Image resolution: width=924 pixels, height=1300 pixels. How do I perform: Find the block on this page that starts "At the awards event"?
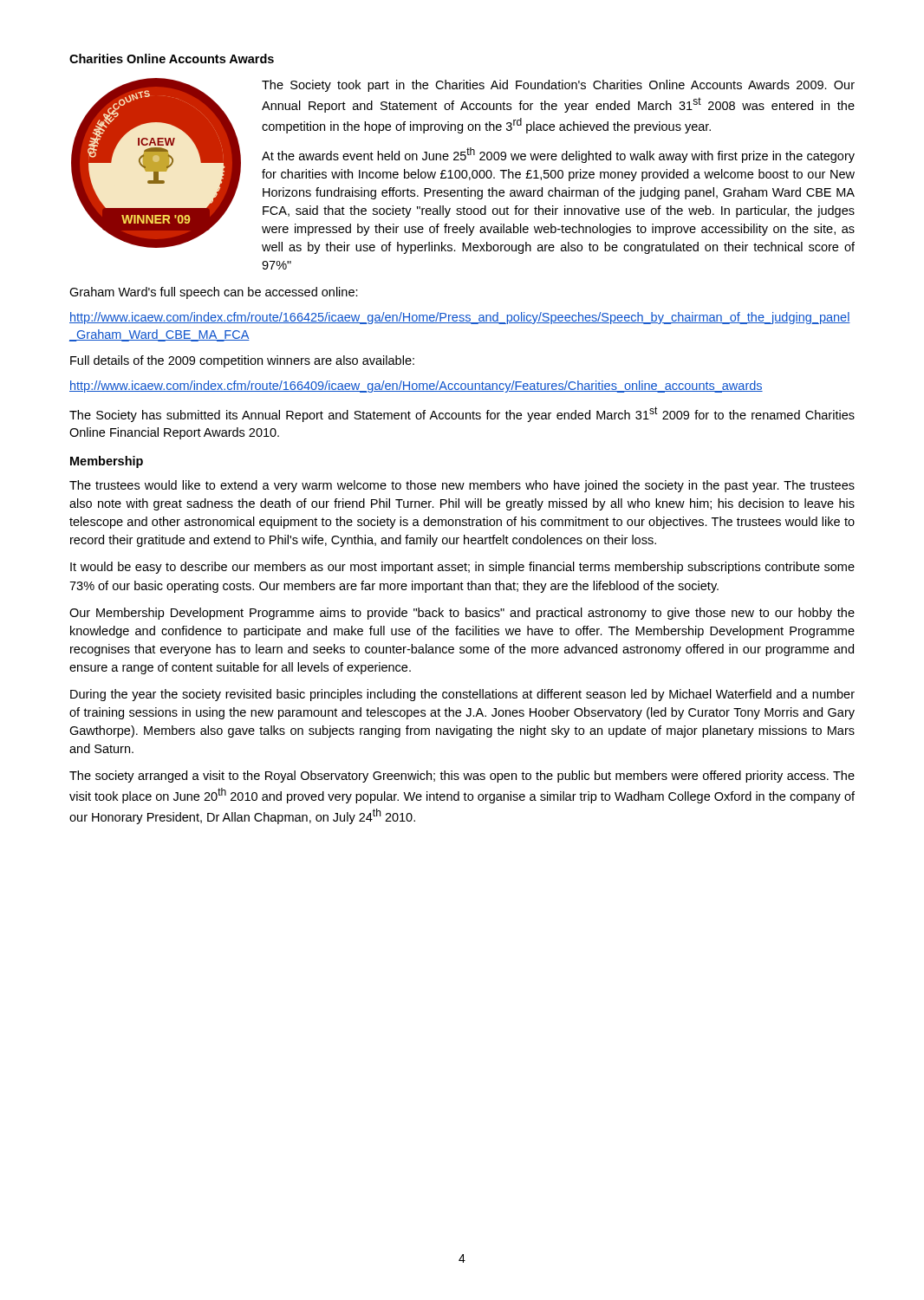(x=558, y=209)
